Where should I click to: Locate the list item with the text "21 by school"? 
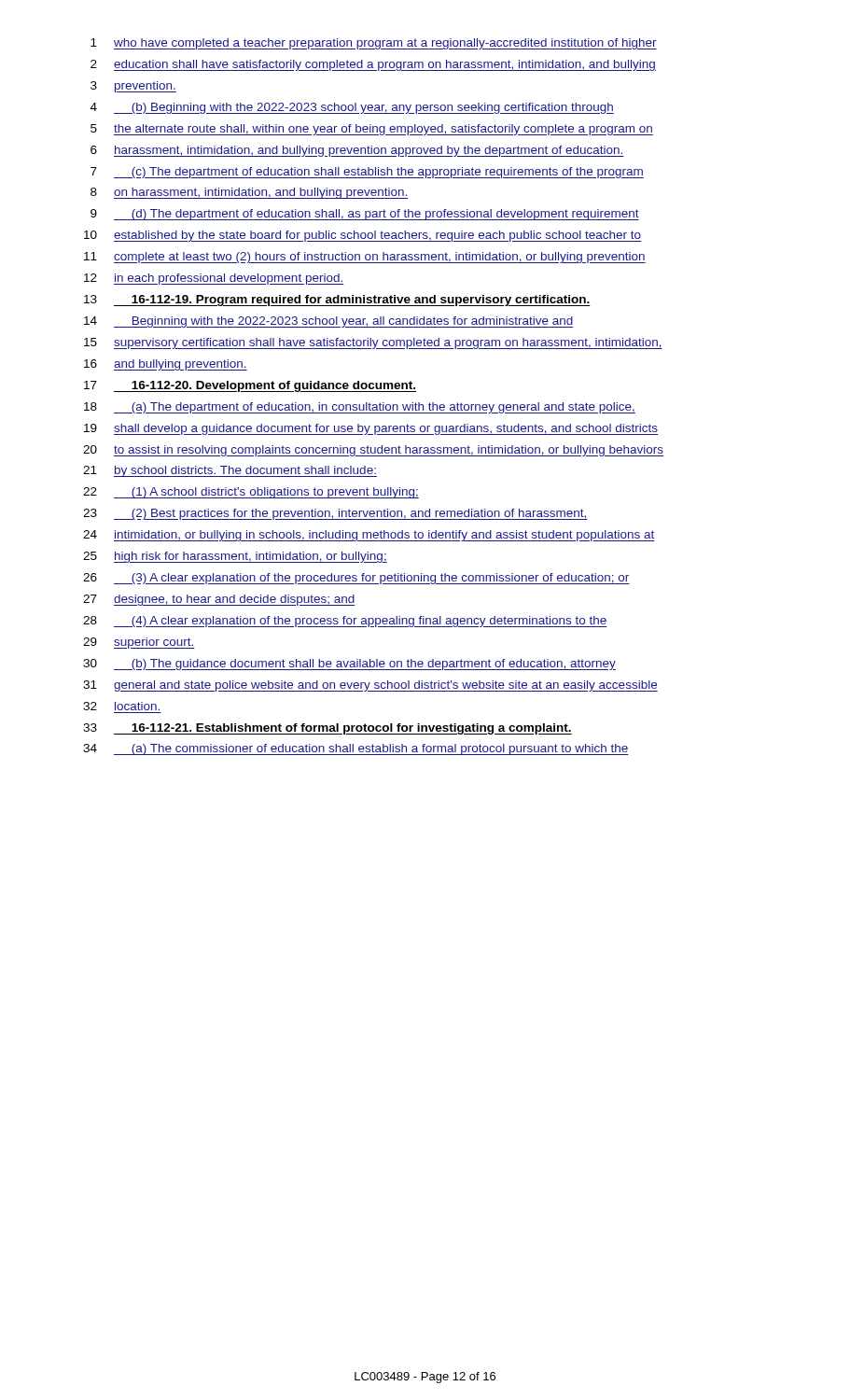click(x=230, y=471)
